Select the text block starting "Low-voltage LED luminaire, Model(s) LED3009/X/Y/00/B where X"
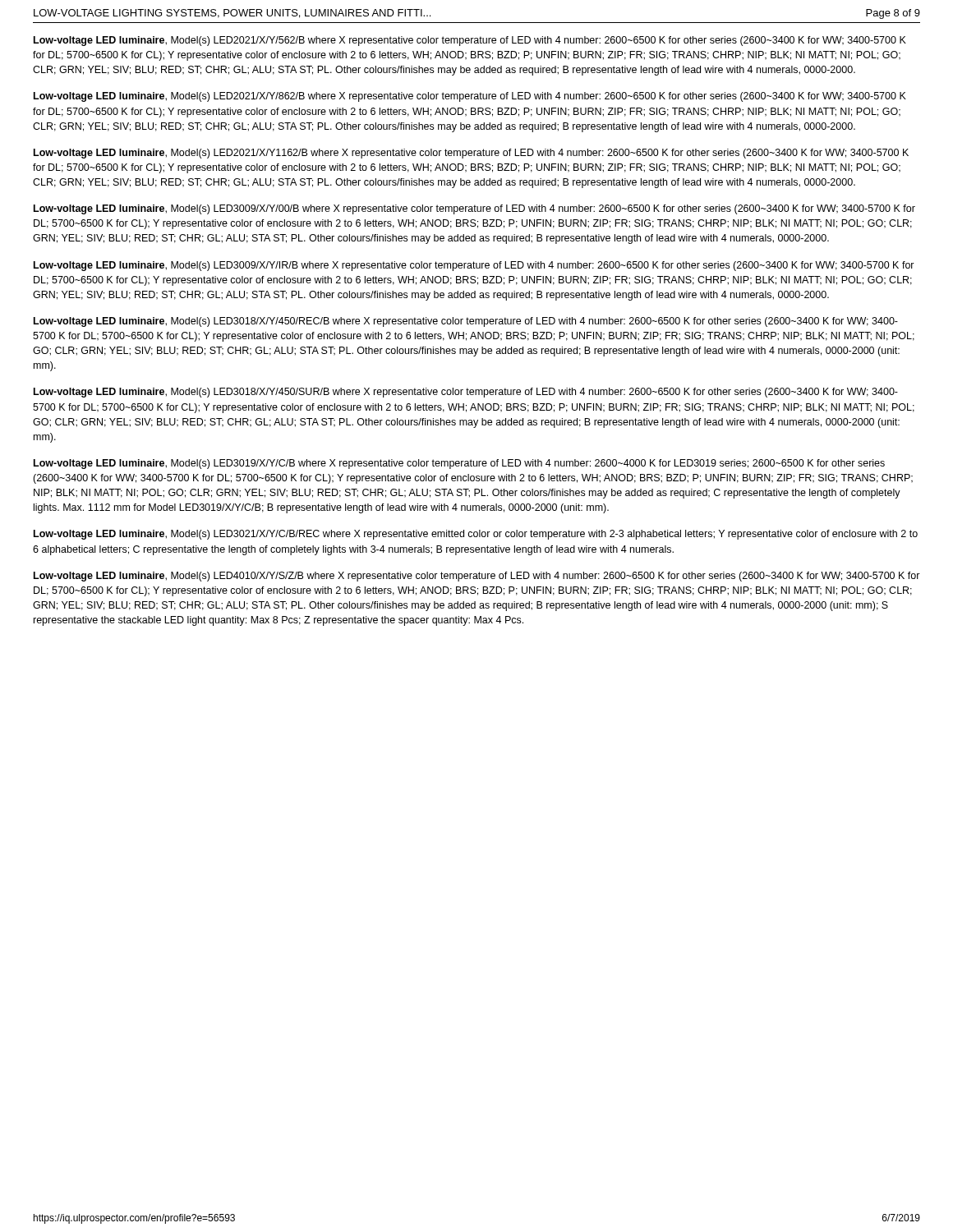This screenshot has height=1232, width=953. point(474,224)
